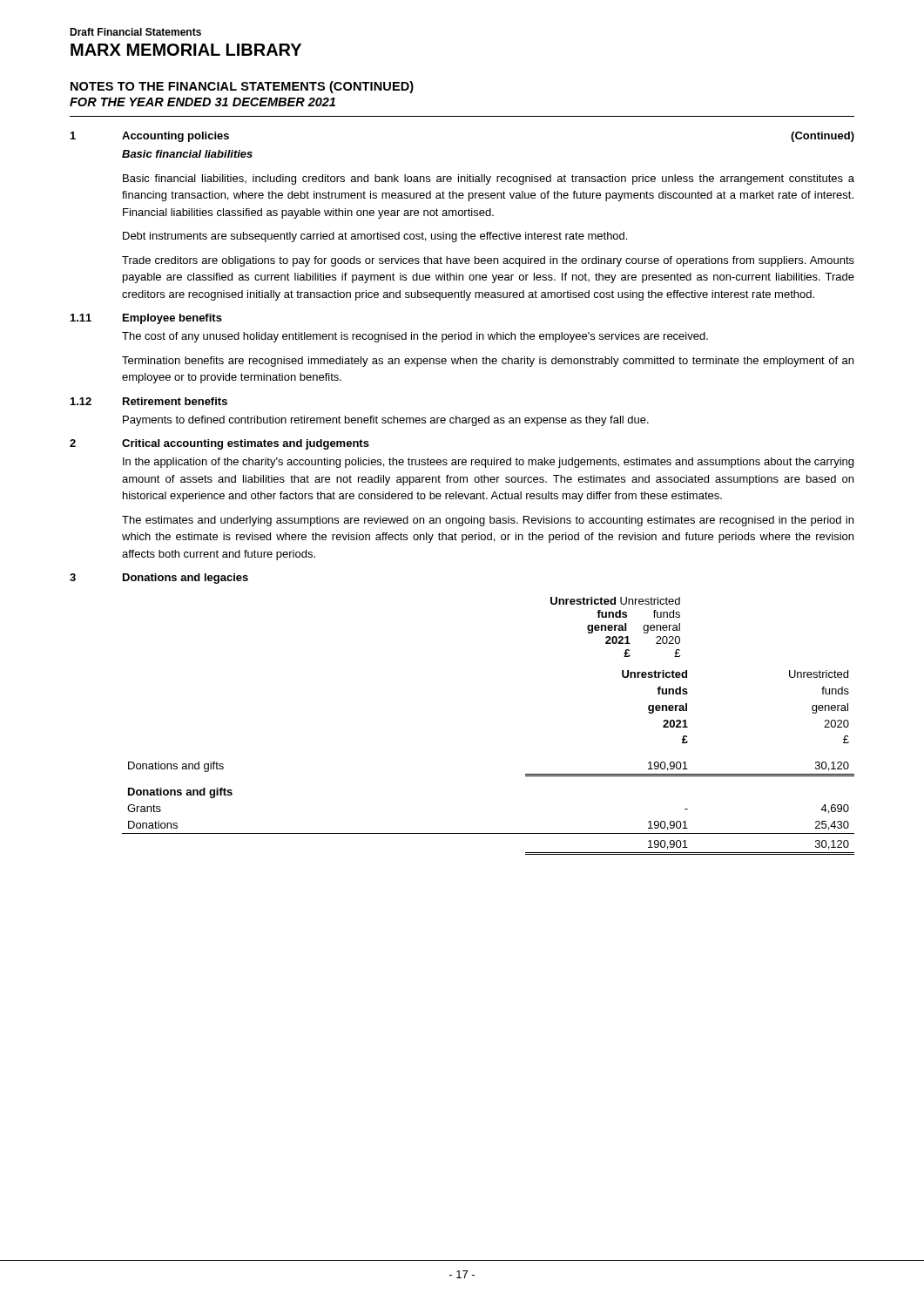This screenshot has height=1307, width=924.
Task: Locate the text "1.12 Retirement benefits"
Action: pos(149,401)
